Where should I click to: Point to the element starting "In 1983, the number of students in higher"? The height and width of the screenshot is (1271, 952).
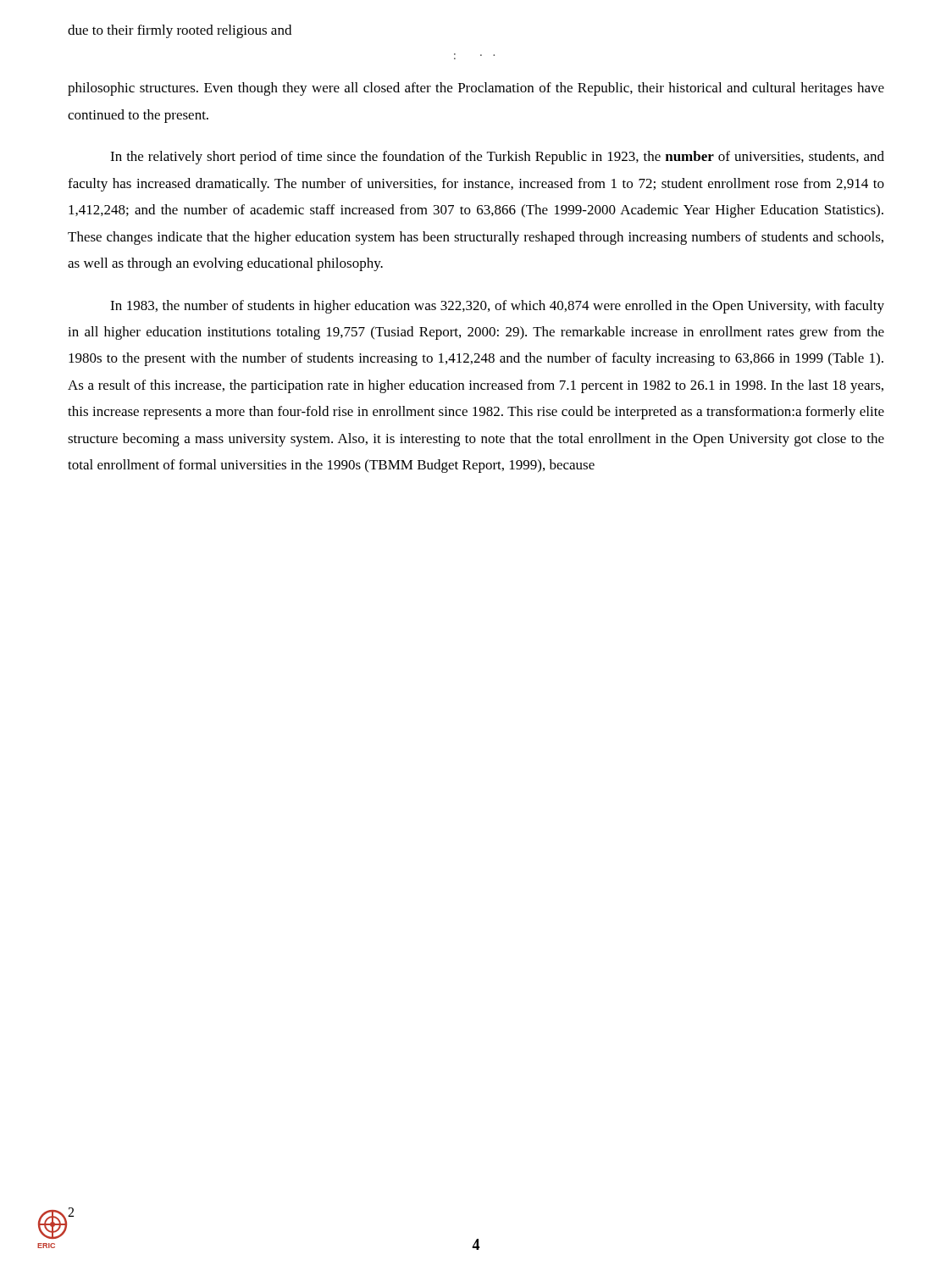pyautogui.click(x=476, y=385)
